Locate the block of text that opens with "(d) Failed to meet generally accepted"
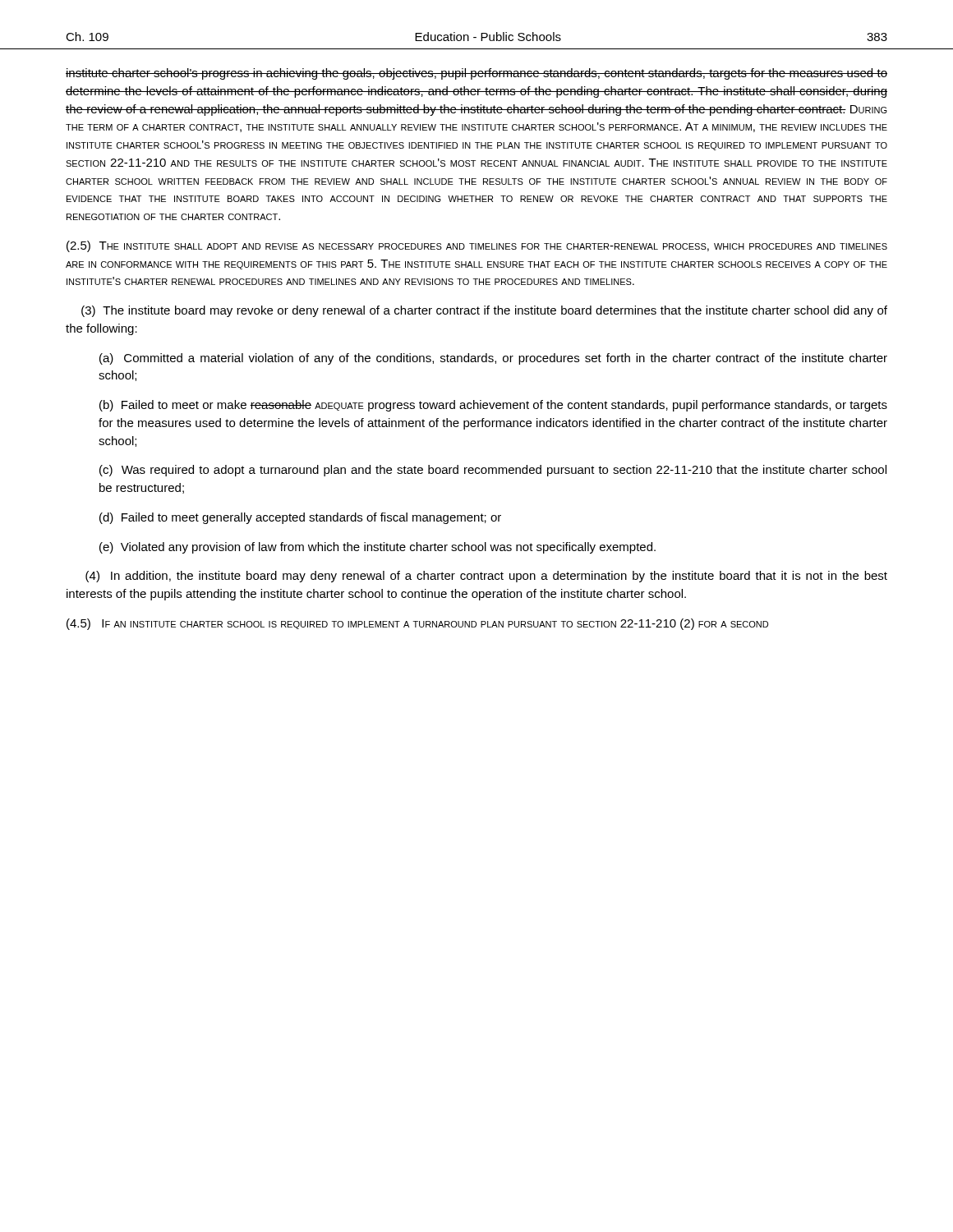953x1232 pixels. [300, 517]
